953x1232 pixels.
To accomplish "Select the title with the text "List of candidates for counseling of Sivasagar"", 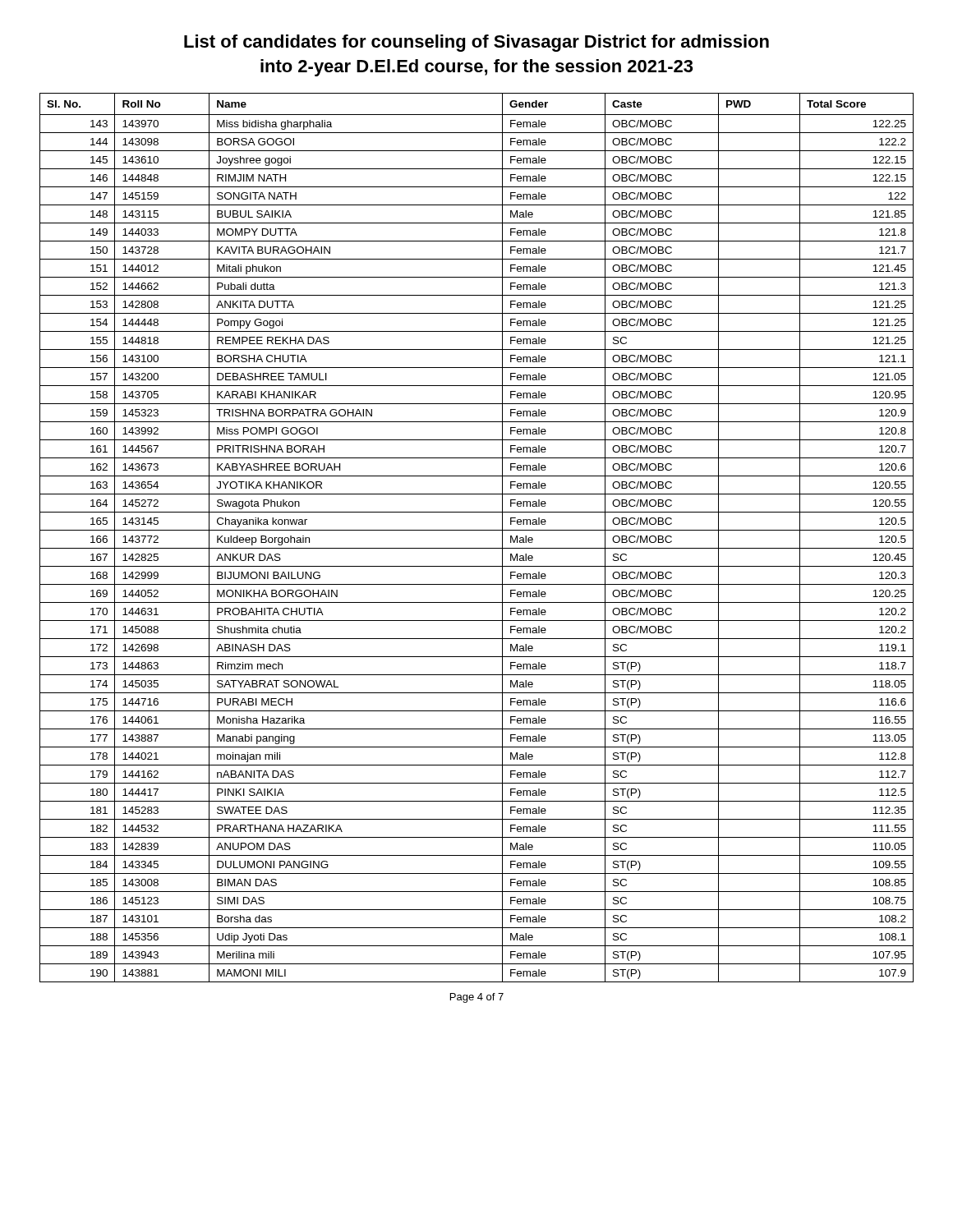I will pyautogui.click(x=476, y=54).
